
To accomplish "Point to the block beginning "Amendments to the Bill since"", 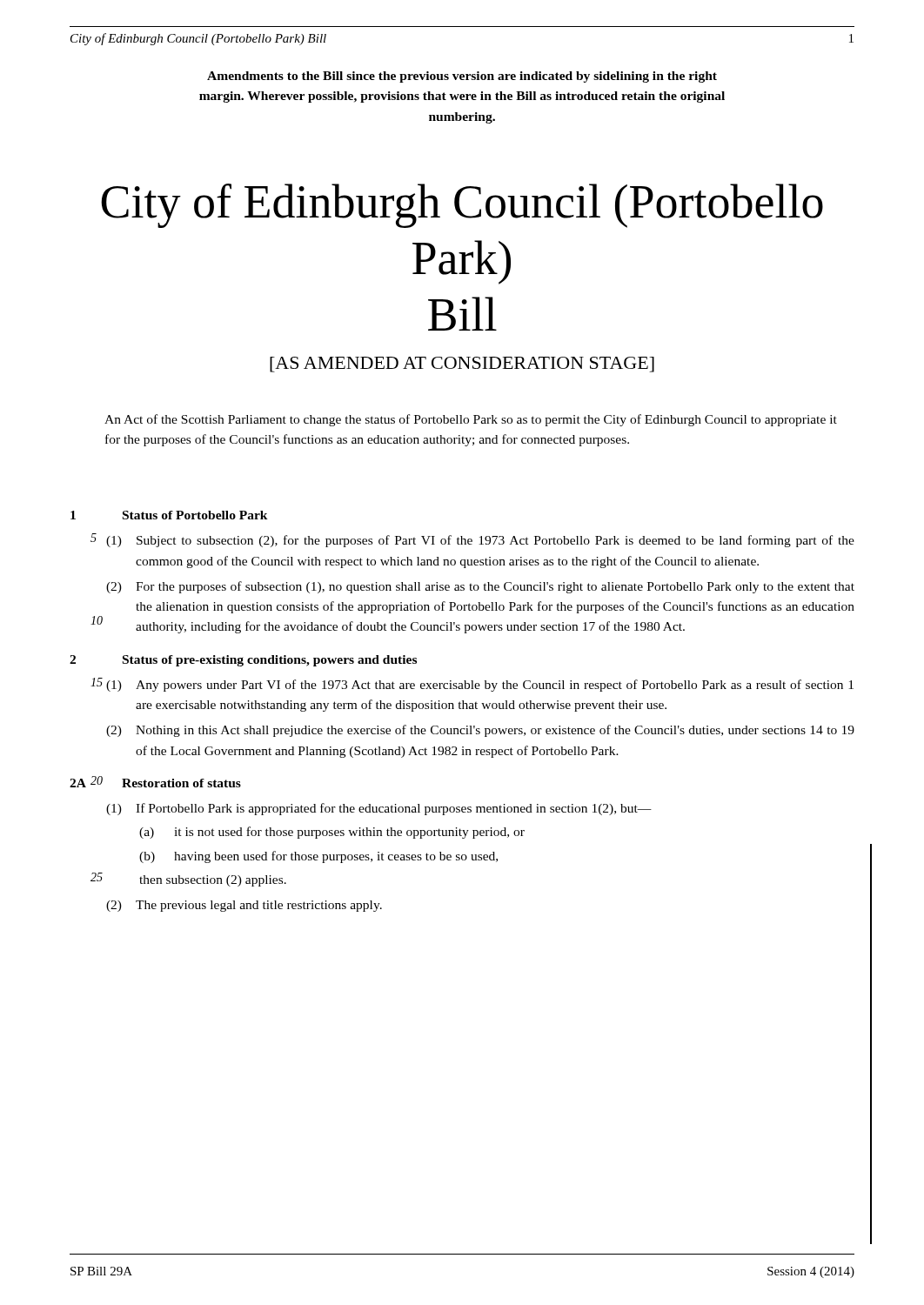I will coord(462,95).
